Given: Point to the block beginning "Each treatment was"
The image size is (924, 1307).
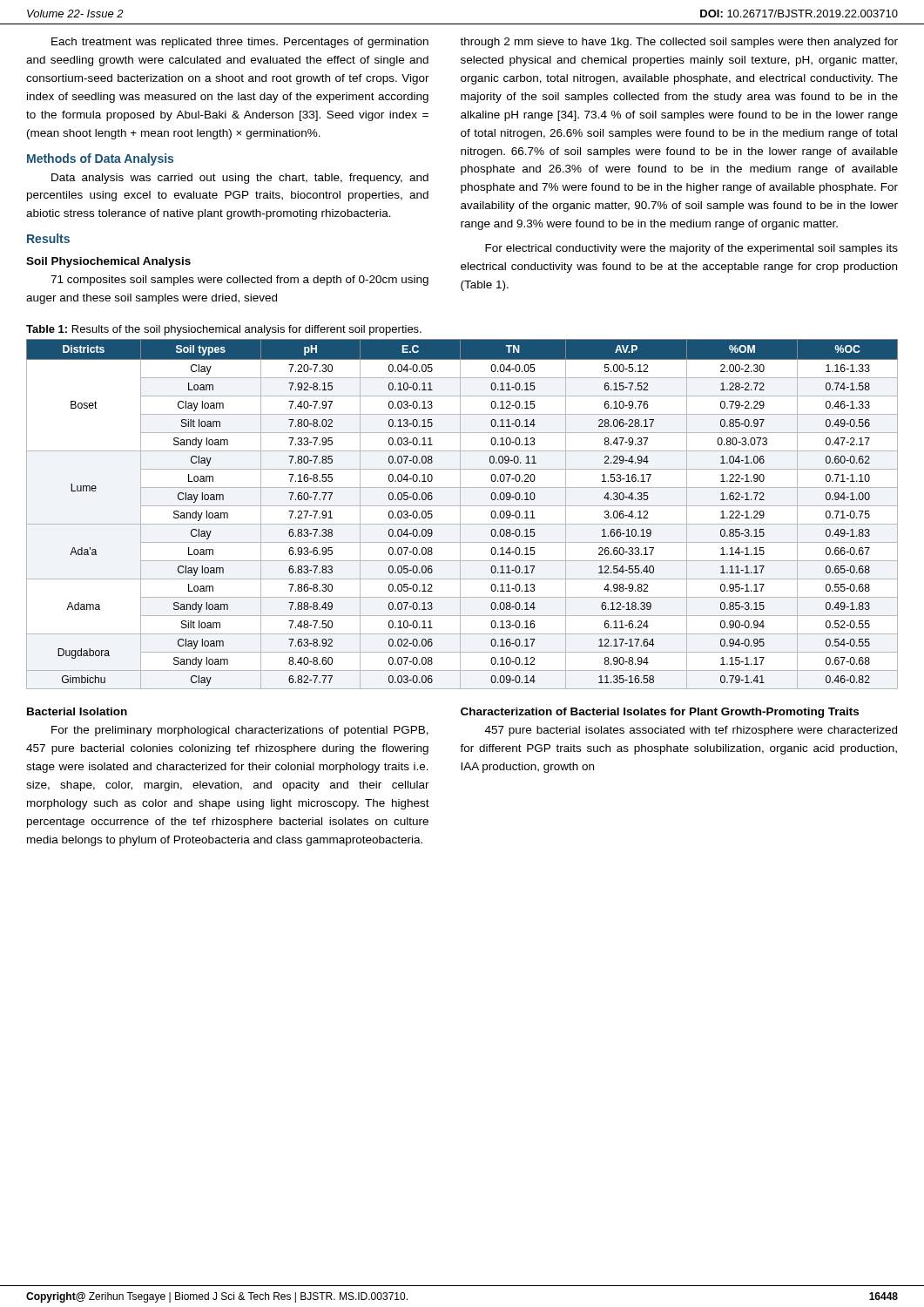Looking at the screenshot, I should [228, 88].
